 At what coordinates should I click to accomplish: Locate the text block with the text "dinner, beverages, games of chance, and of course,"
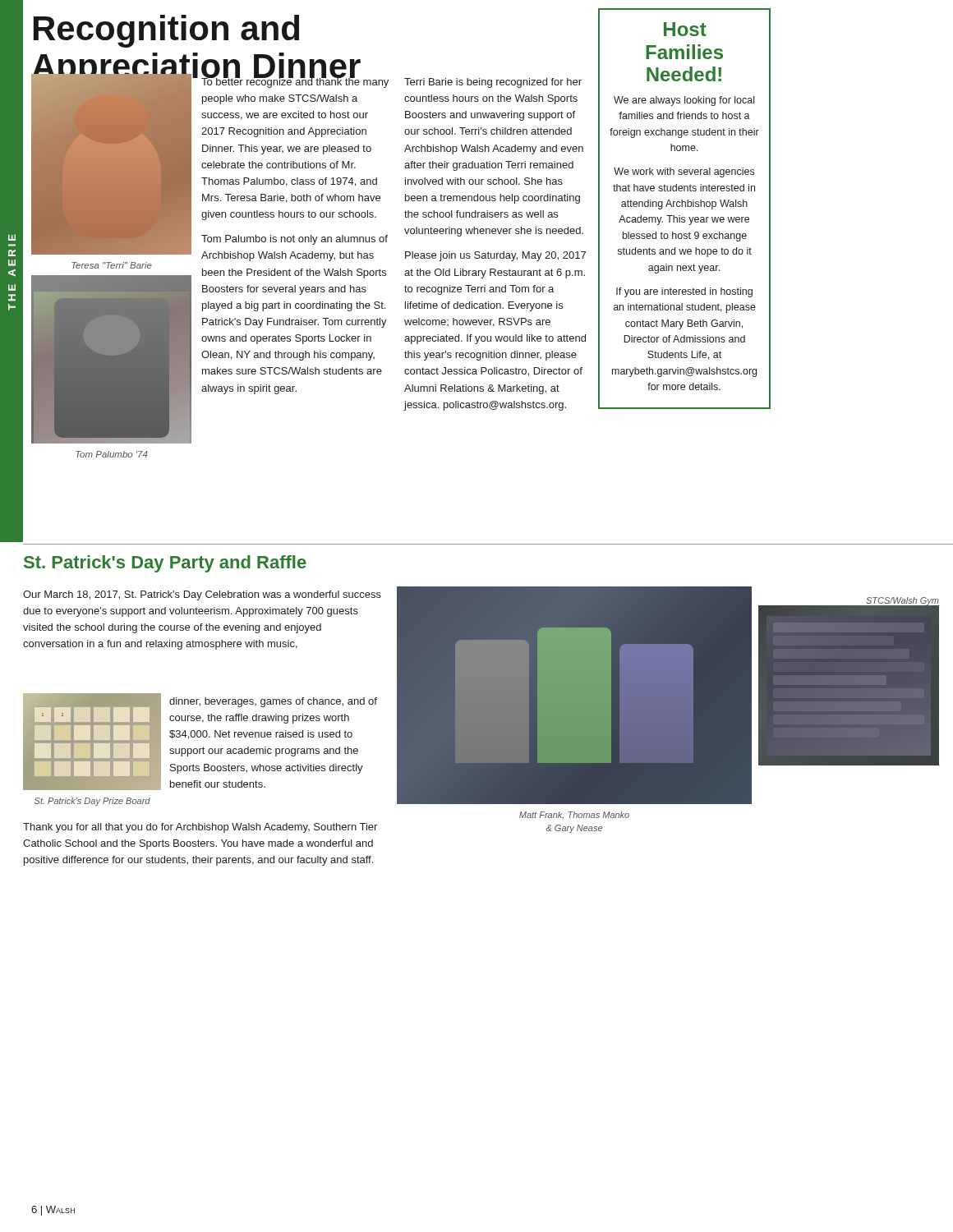pos(273,742)
